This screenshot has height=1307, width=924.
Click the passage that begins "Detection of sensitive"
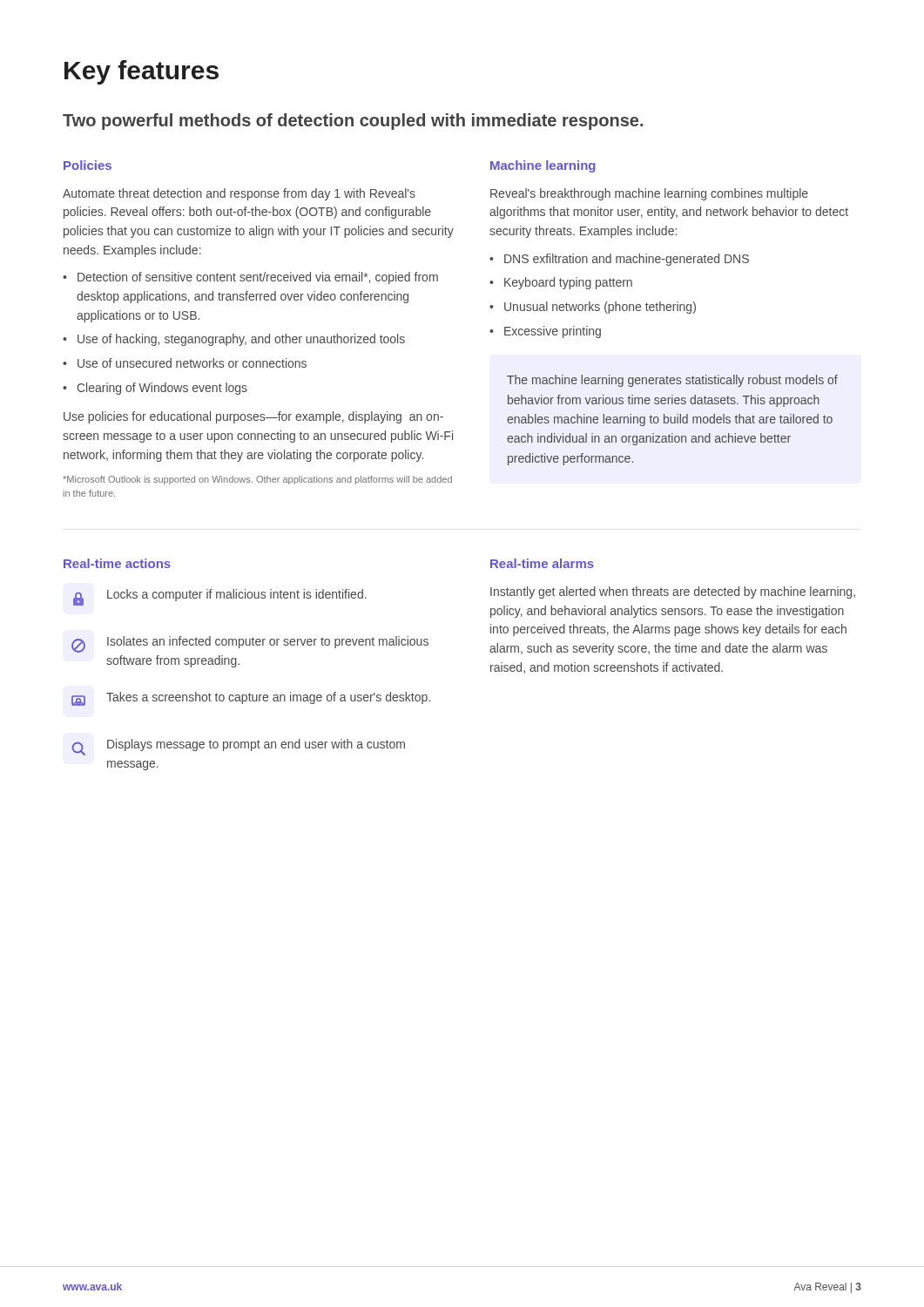(258, 296)
